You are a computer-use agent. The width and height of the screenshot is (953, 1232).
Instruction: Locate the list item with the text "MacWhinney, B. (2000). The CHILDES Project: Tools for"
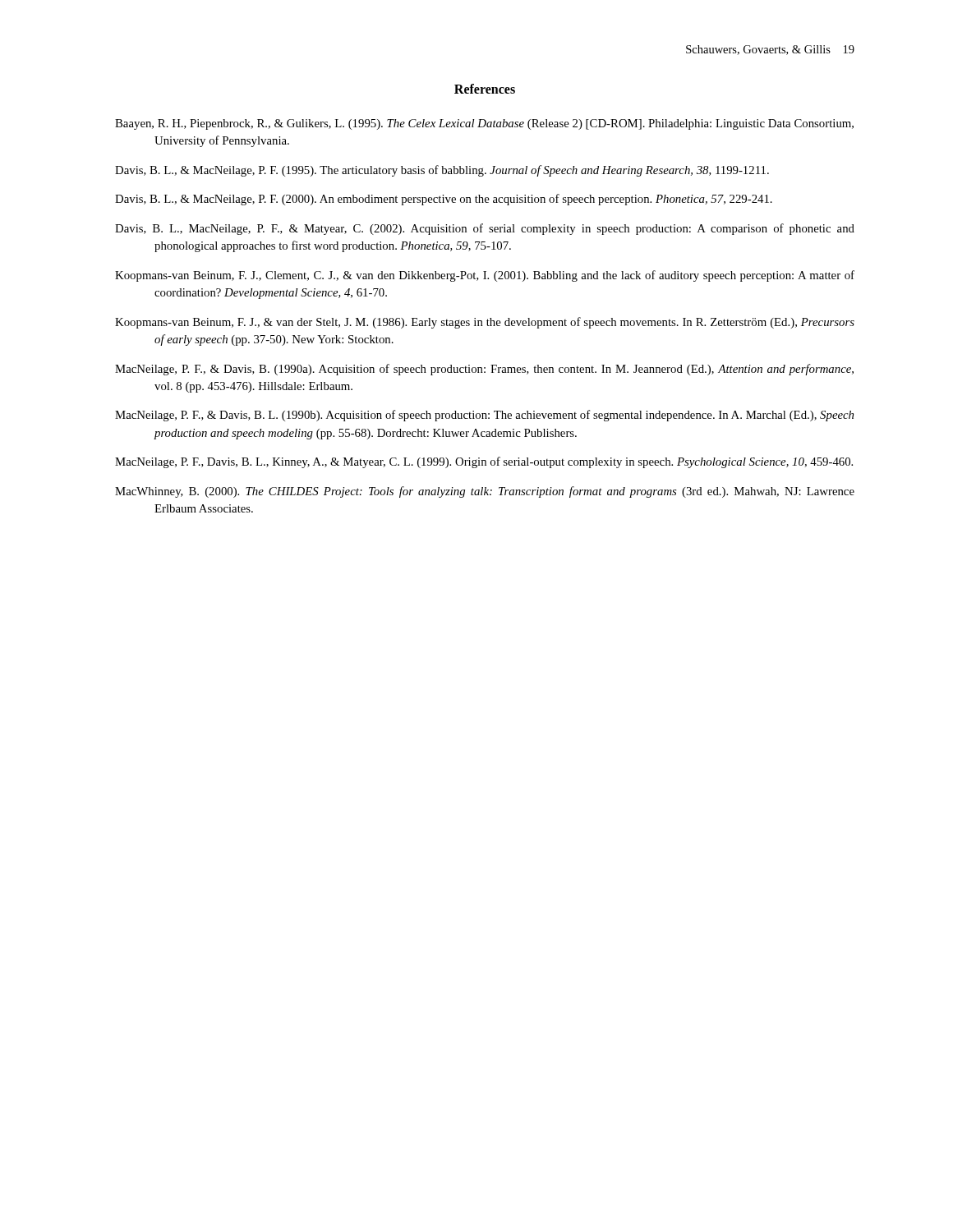coord(485,500)
